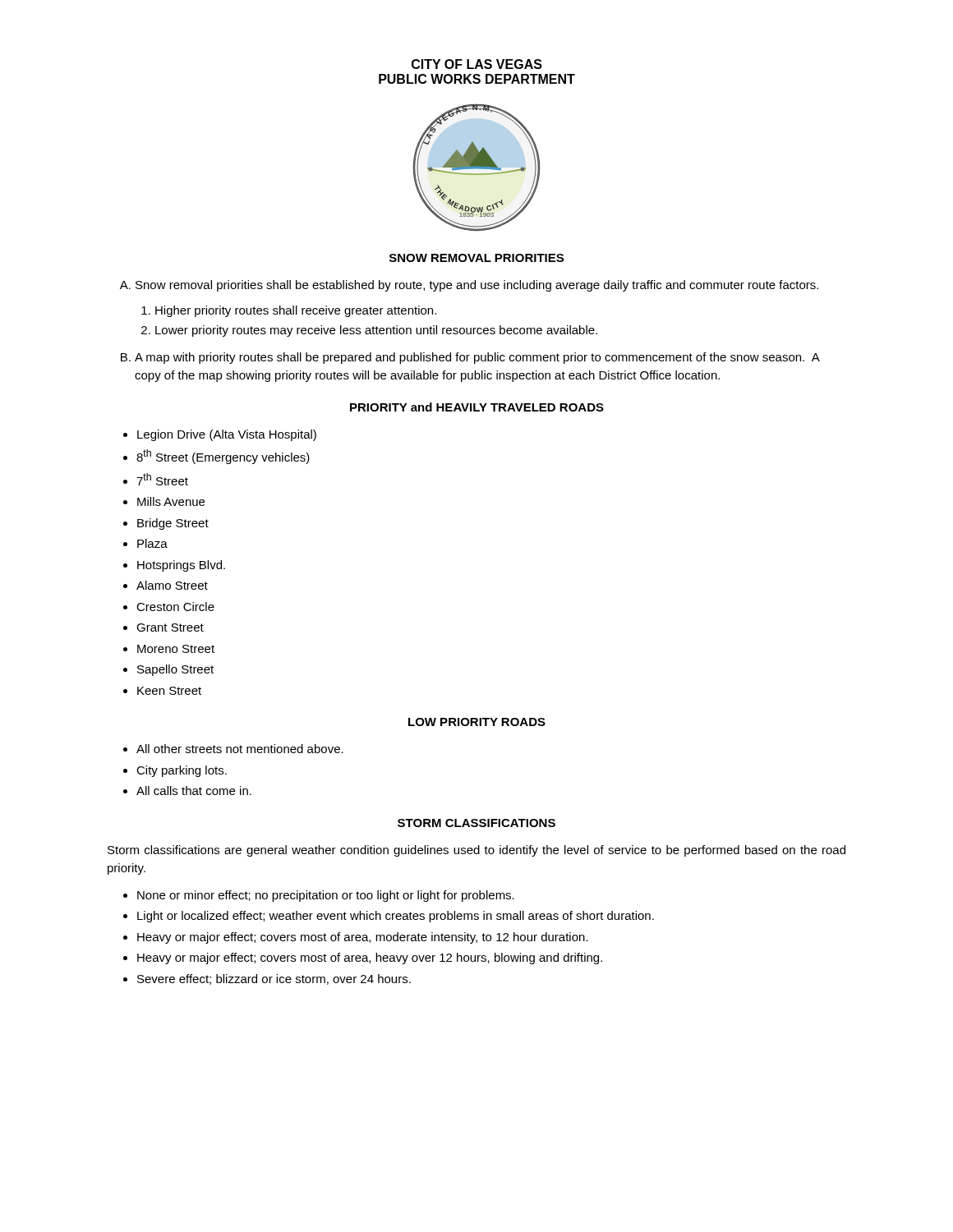This screenshot has height=1232, width=953.
Task: Find the logo
Action: pyautogui.click(x=476, y=169)
